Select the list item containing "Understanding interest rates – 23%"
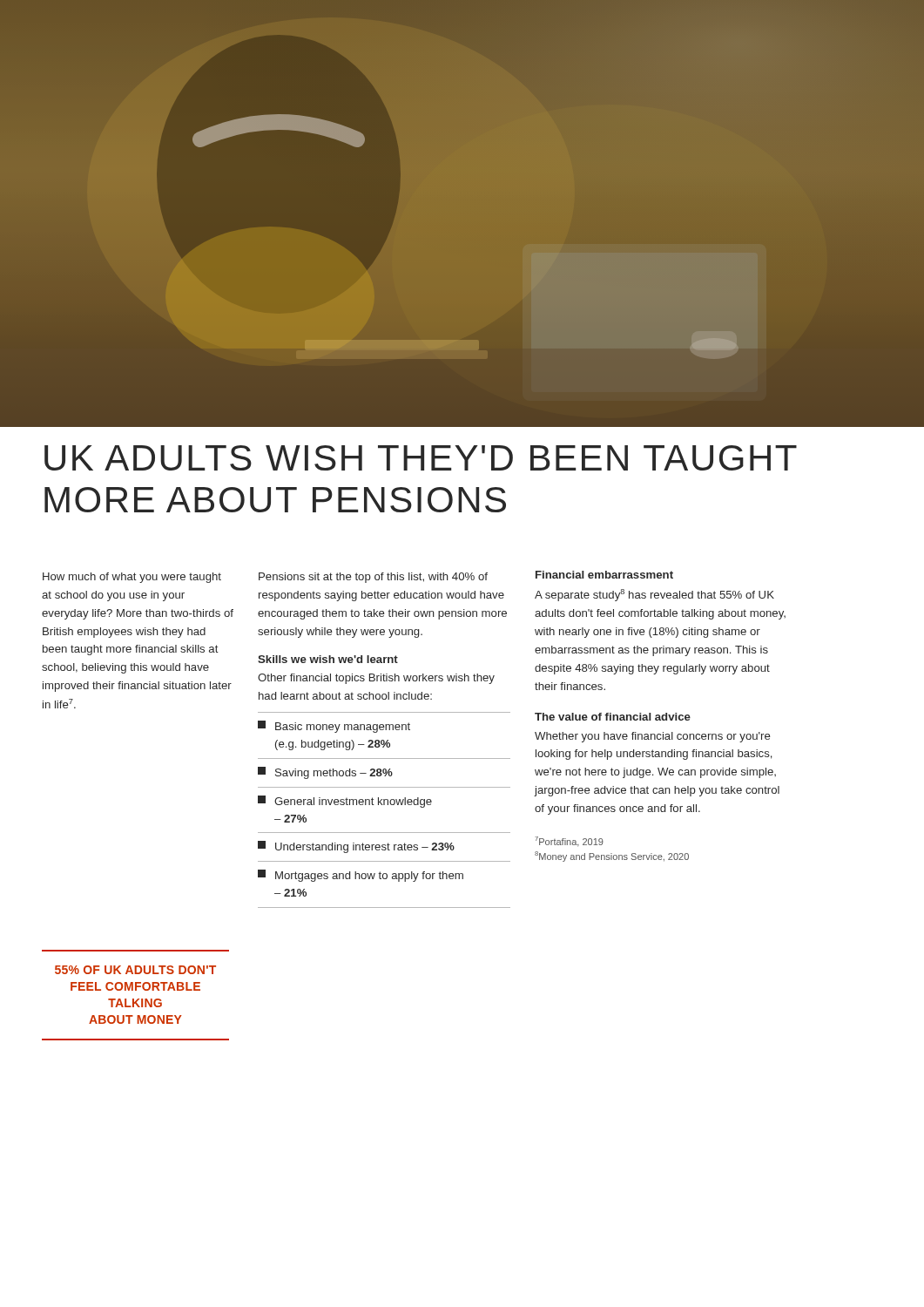924x1307 pixels. 356,847
